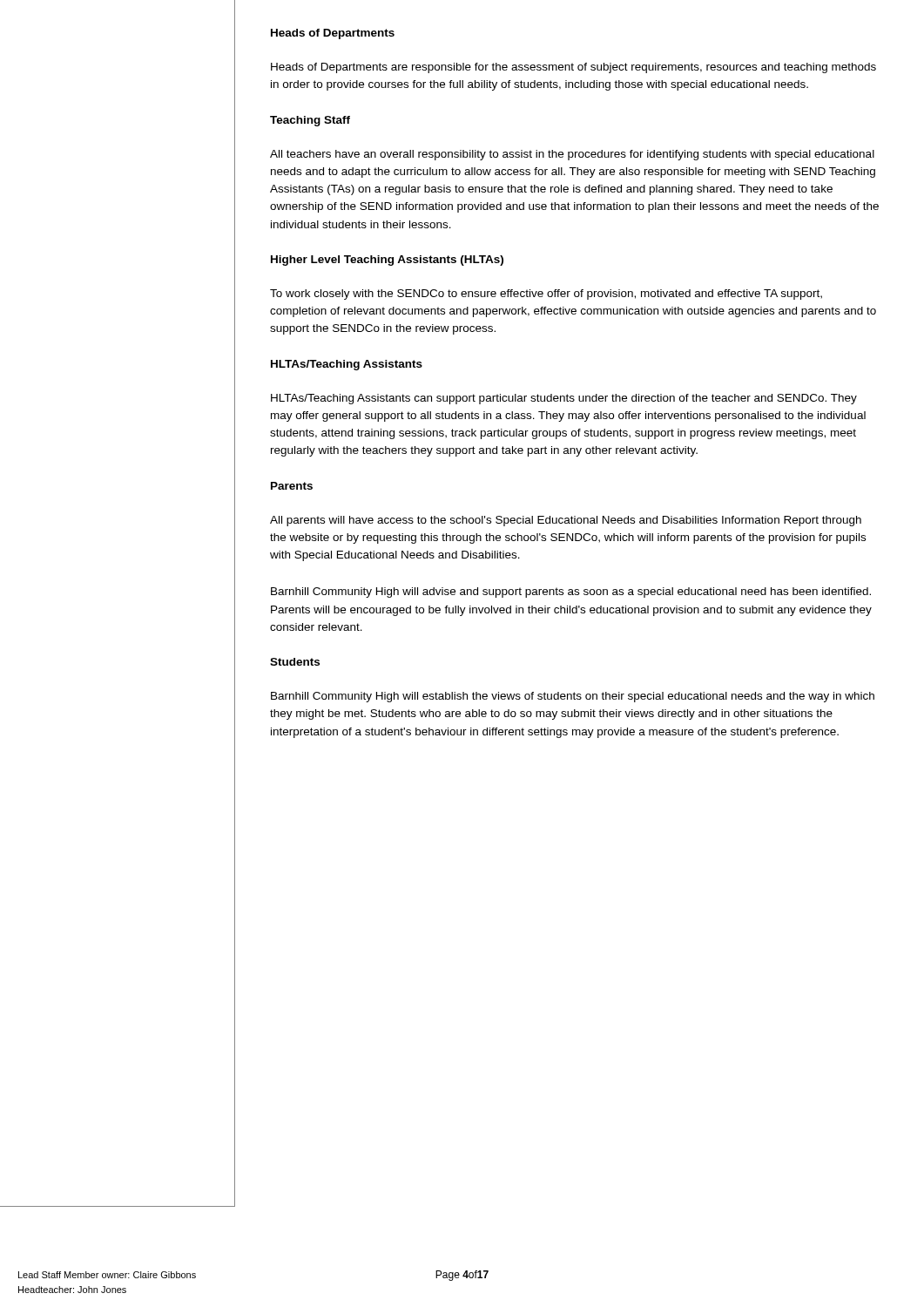Click on the passage starting "All parents will"
Image resolution: width=924 pixels, height=1307 pixels.
click(575, 538)
